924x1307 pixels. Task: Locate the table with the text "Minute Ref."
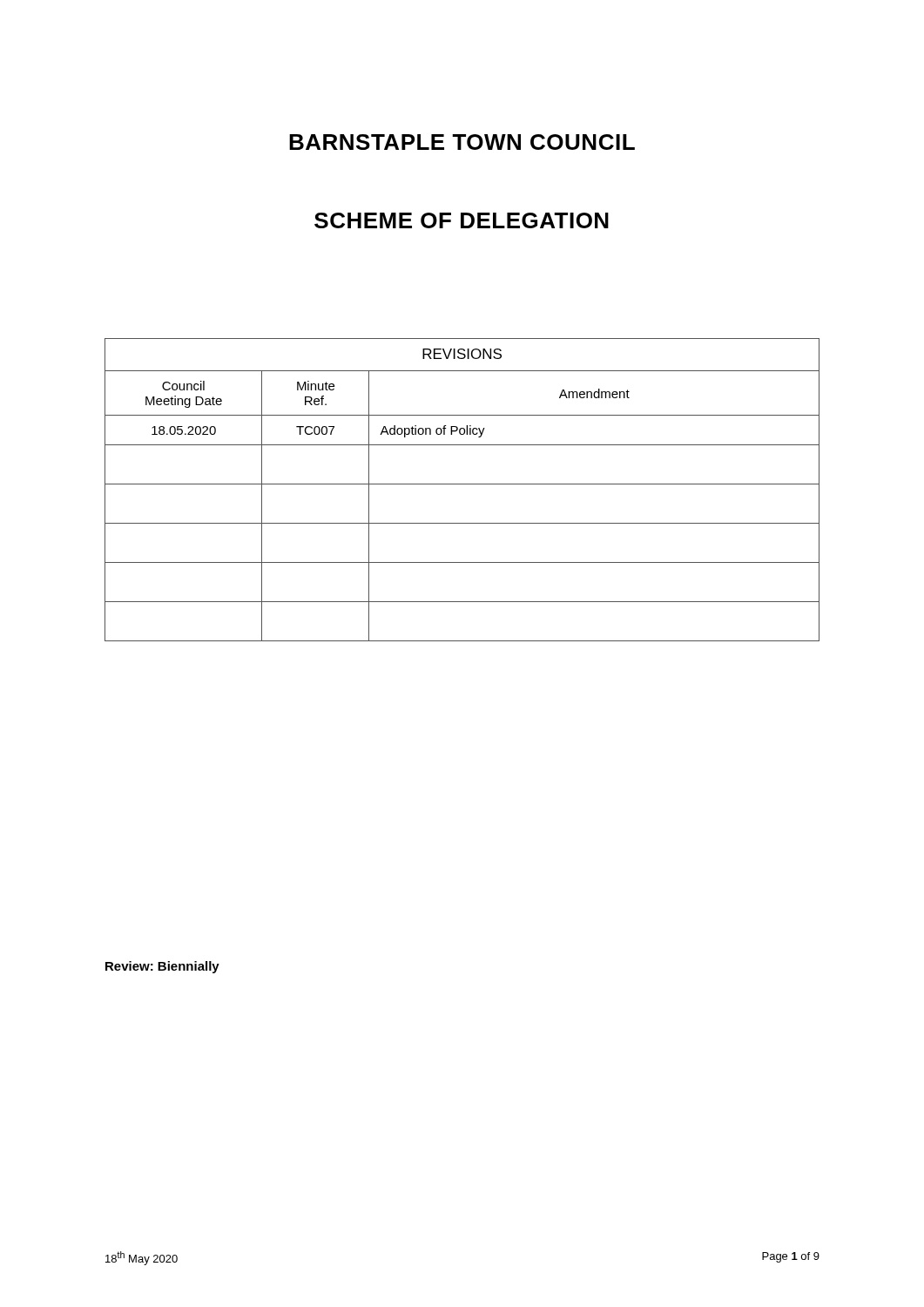(462, 490)
